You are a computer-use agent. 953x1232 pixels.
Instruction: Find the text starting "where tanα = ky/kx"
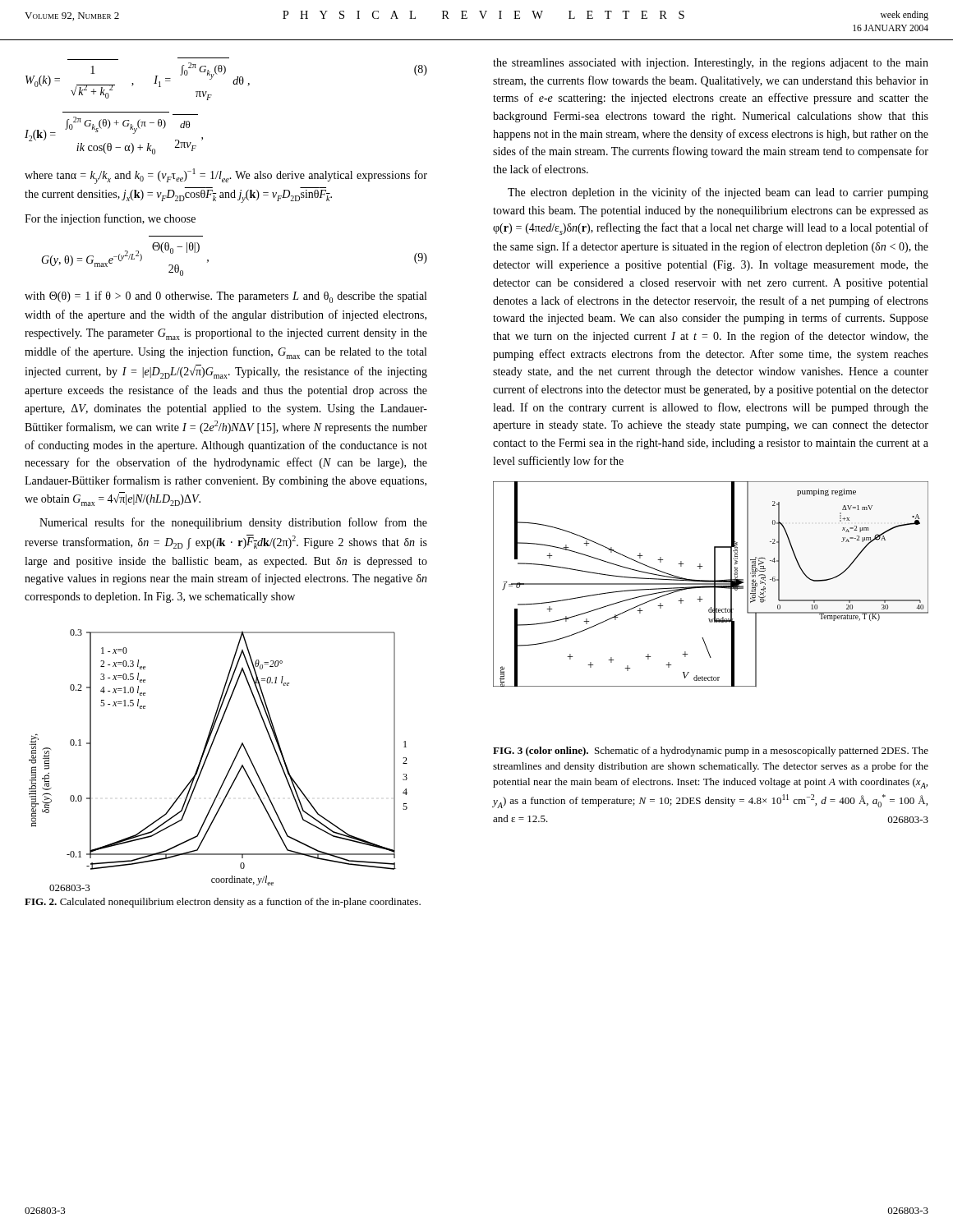[x=226, y=185]
